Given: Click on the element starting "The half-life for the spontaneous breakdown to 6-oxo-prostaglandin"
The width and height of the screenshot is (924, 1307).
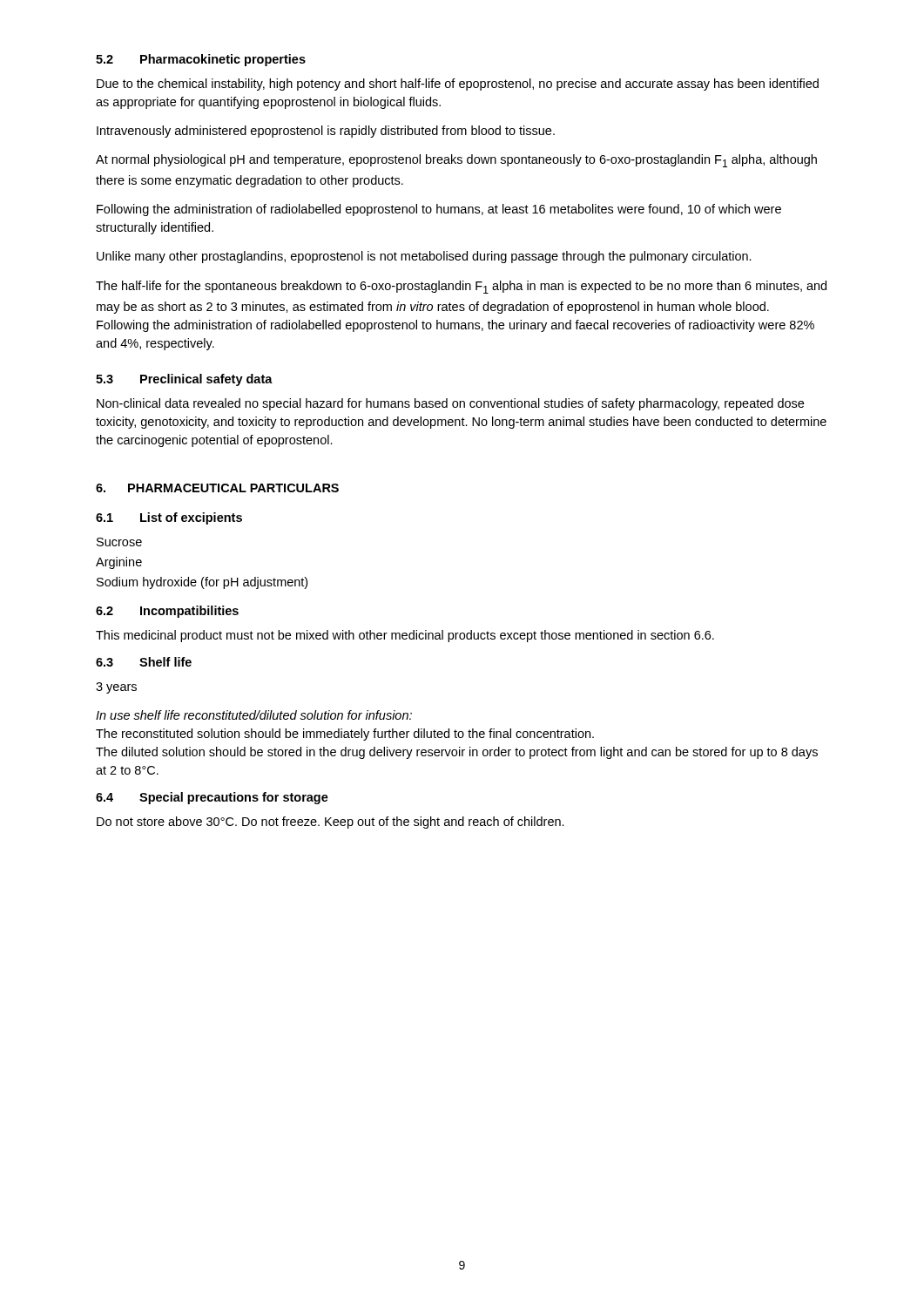Looking at the screenshot, I should click(x=462, y=314).
